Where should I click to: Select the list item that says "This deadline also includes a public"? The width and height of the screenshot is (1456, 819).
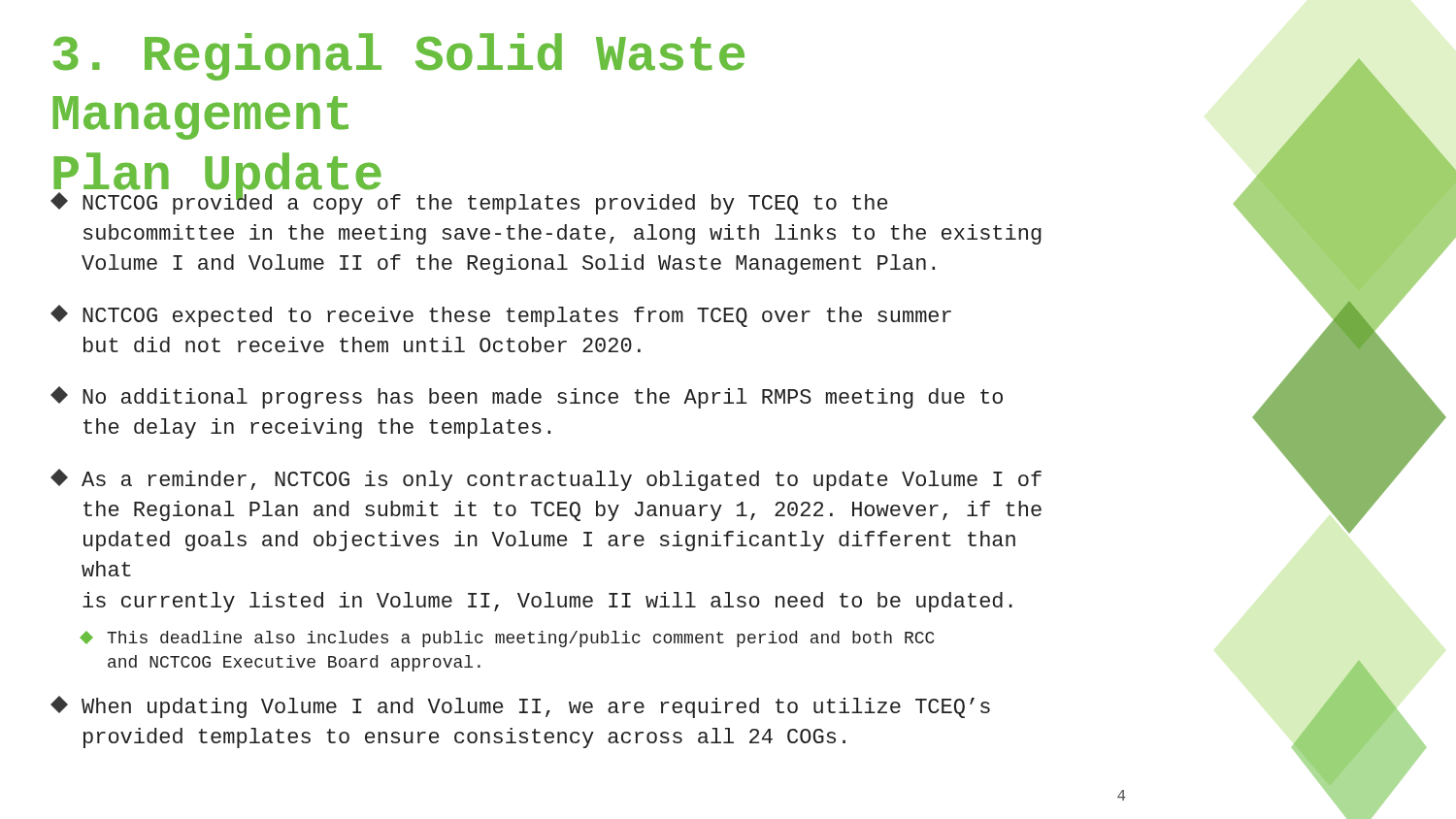[507, 651]
